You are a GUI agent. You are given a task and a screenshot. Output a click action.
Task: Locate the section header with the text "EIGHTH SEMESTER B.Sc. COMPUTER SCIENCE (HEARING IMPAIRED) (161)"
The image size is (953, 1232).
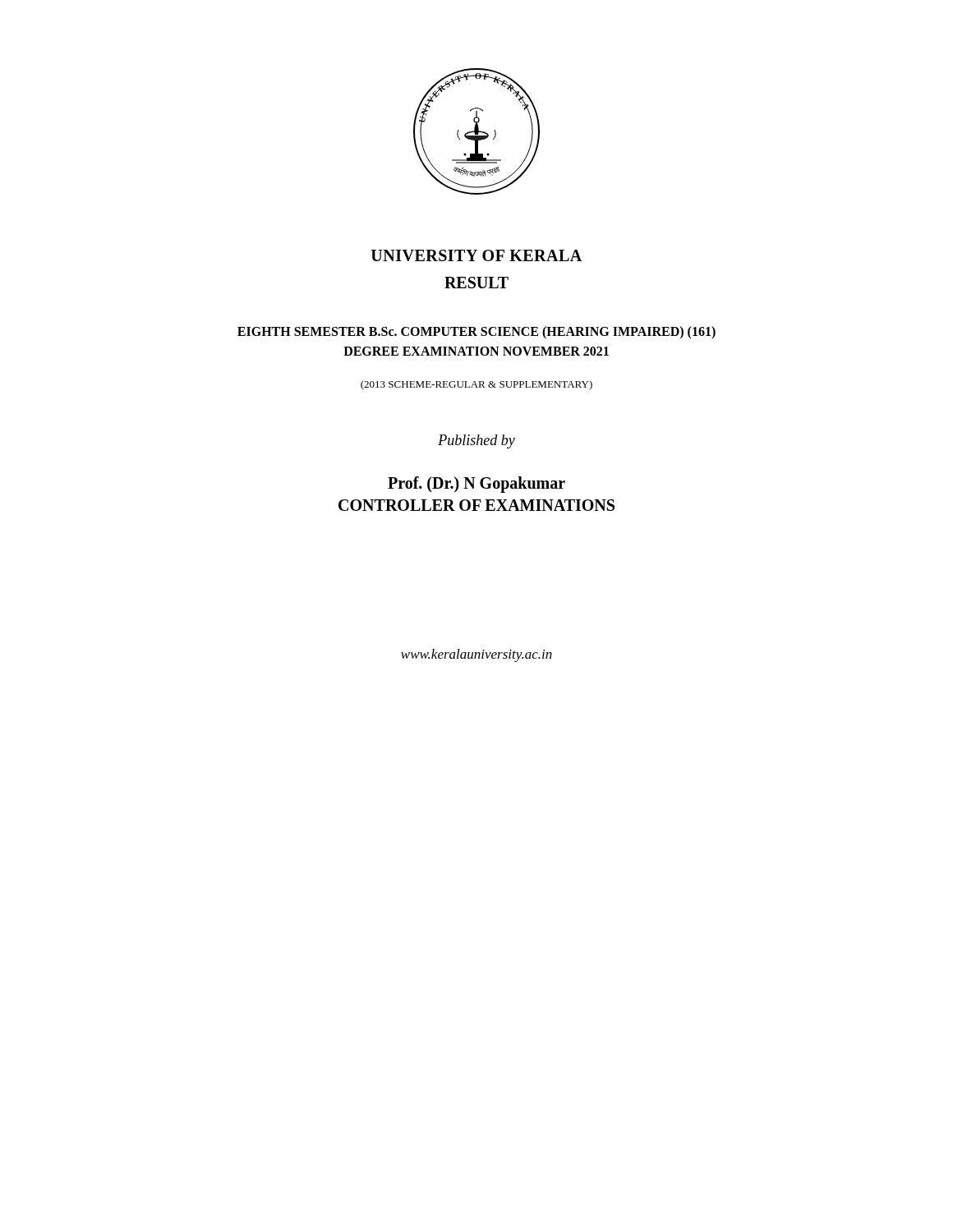coord(476,342)
